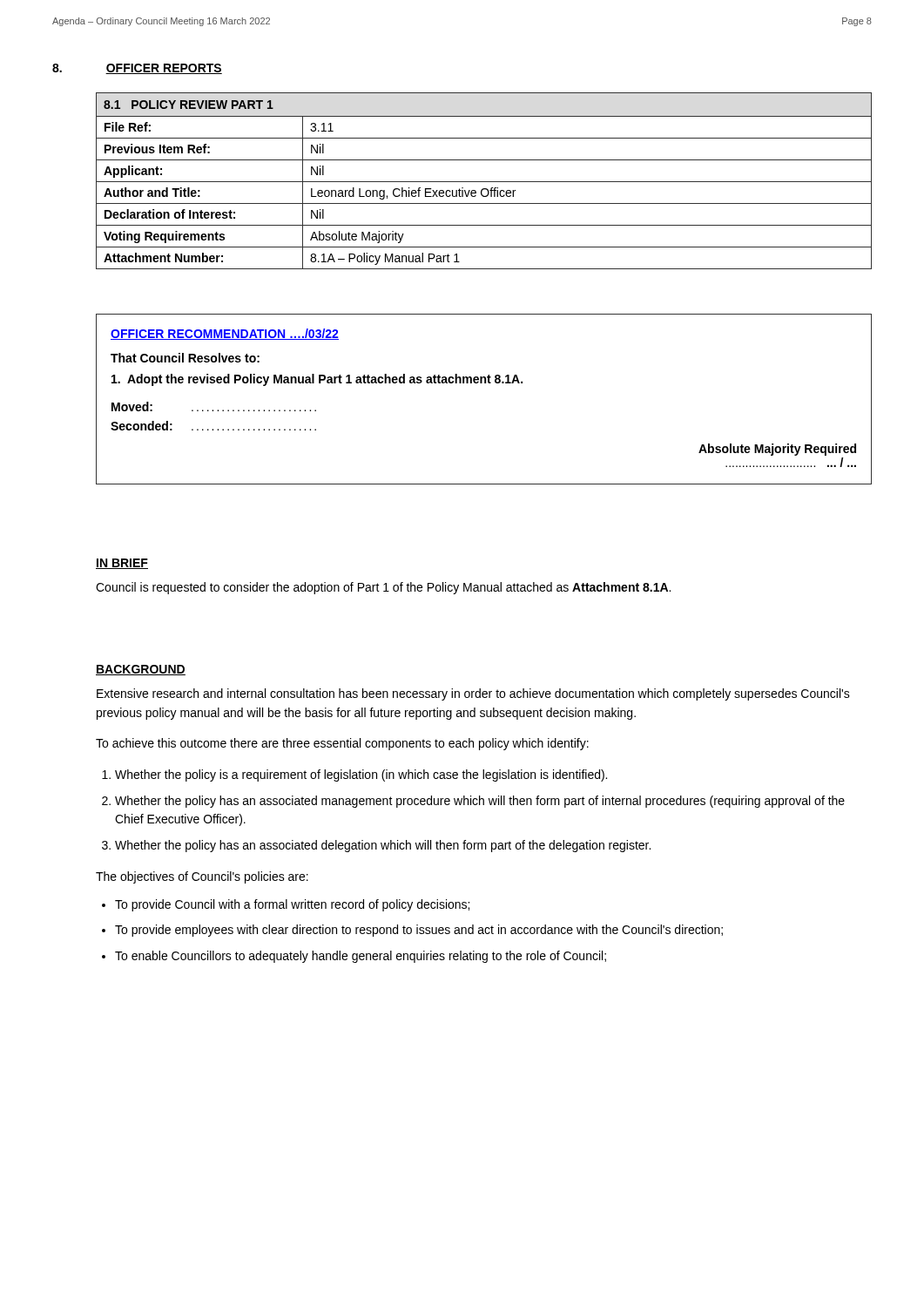Click on the section header that reads "IN BRIEF"
Image resolution: width=924 pixels, height=1307 pixels.
122,563
